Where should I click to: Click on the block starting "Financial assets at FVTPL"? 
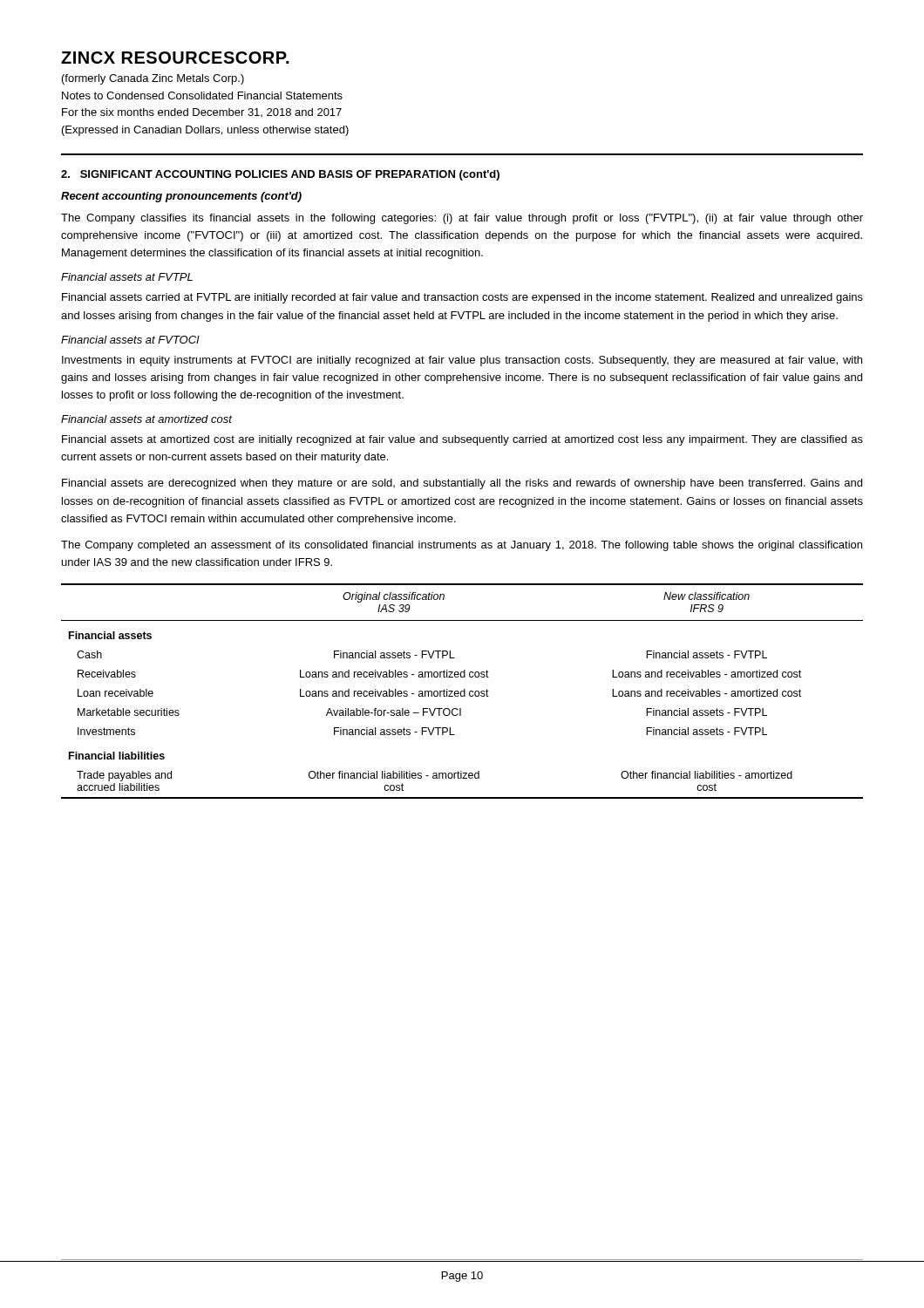tap(127, 277)
